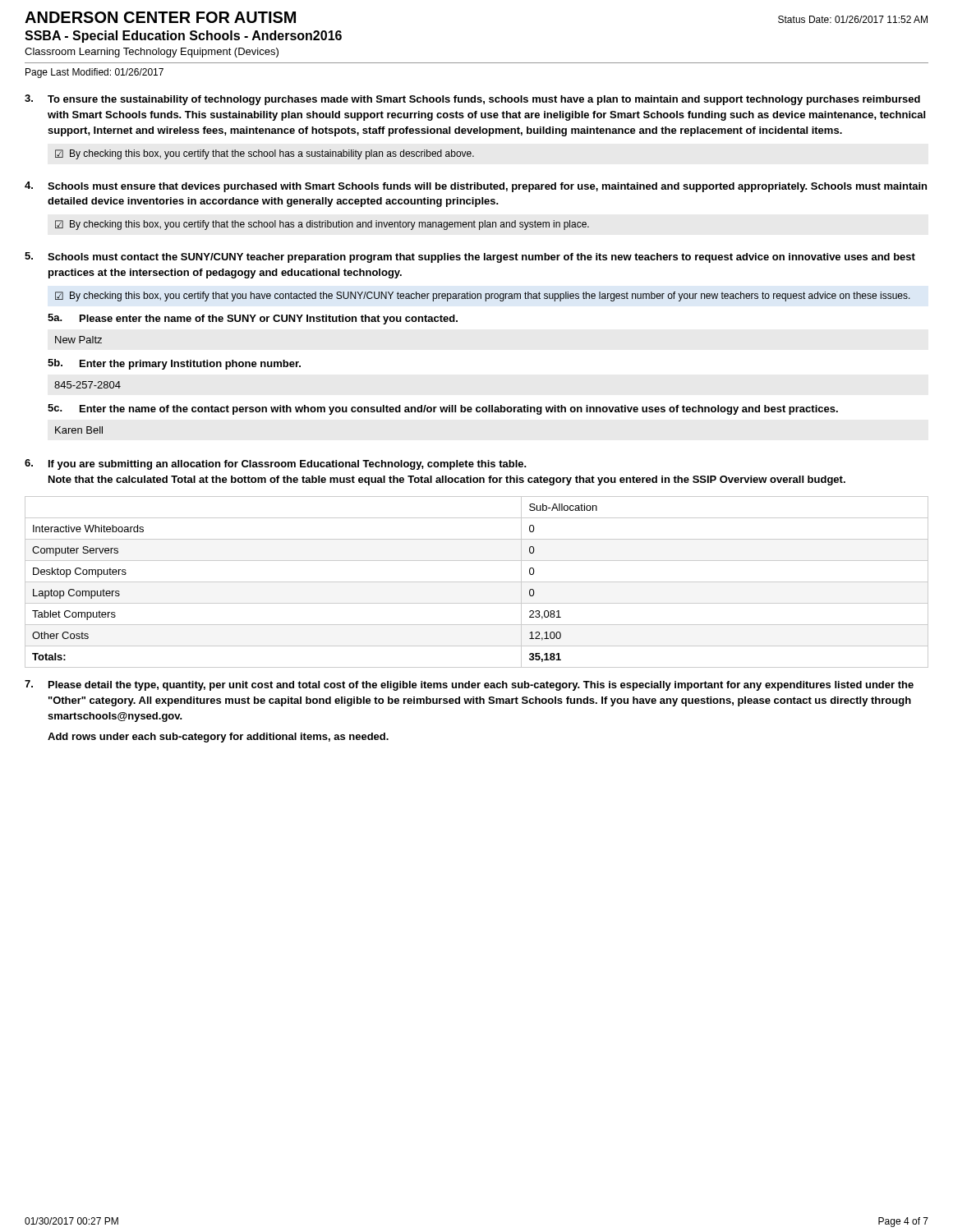Locate the section header that reads "5b. Enter the primary Institution phone number."

point(175,364)
